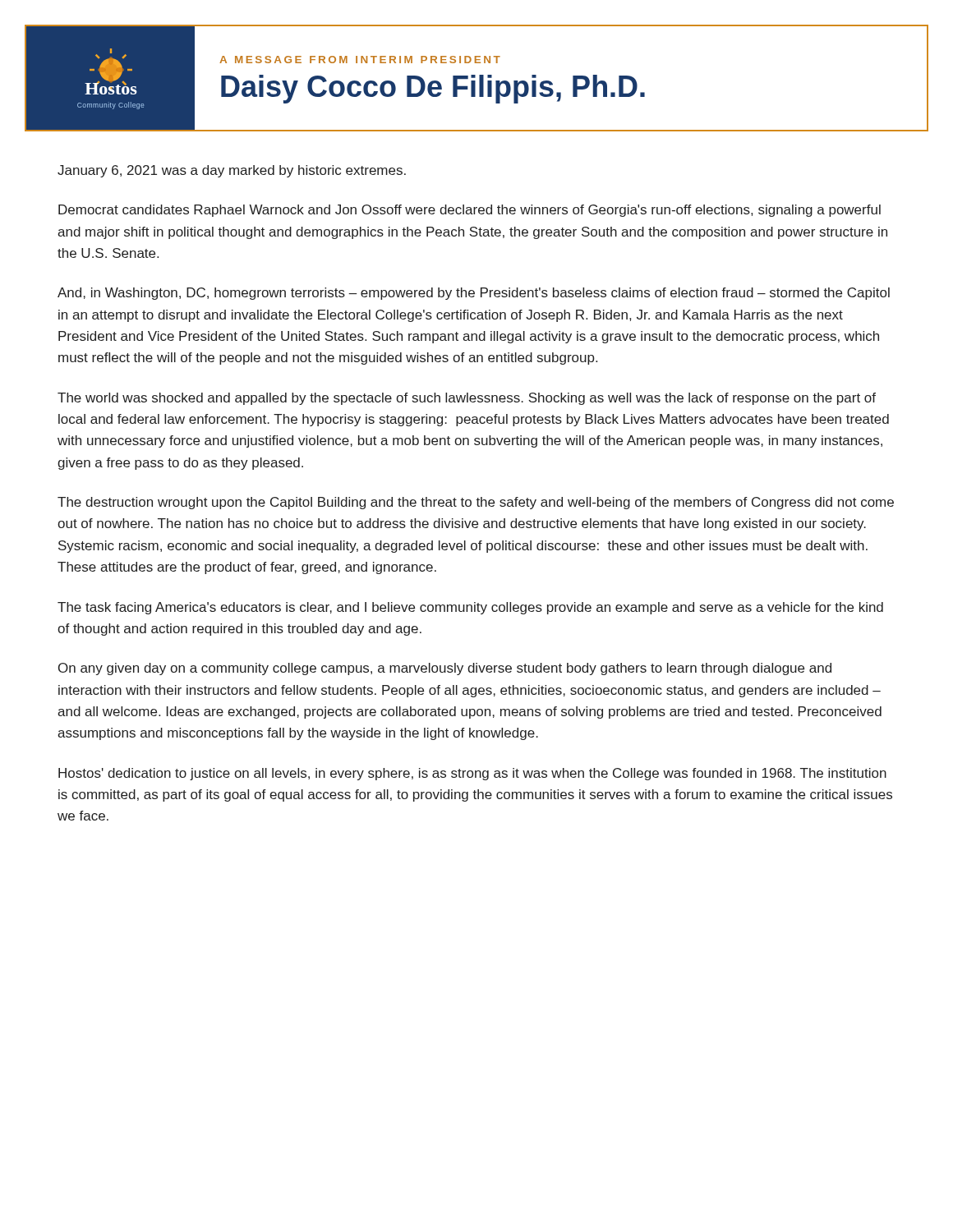Point to the block beginning "The destruction wrought upon the Capitol Building and"
Screen dimensions: 1232x953
[x=476, y=535]
